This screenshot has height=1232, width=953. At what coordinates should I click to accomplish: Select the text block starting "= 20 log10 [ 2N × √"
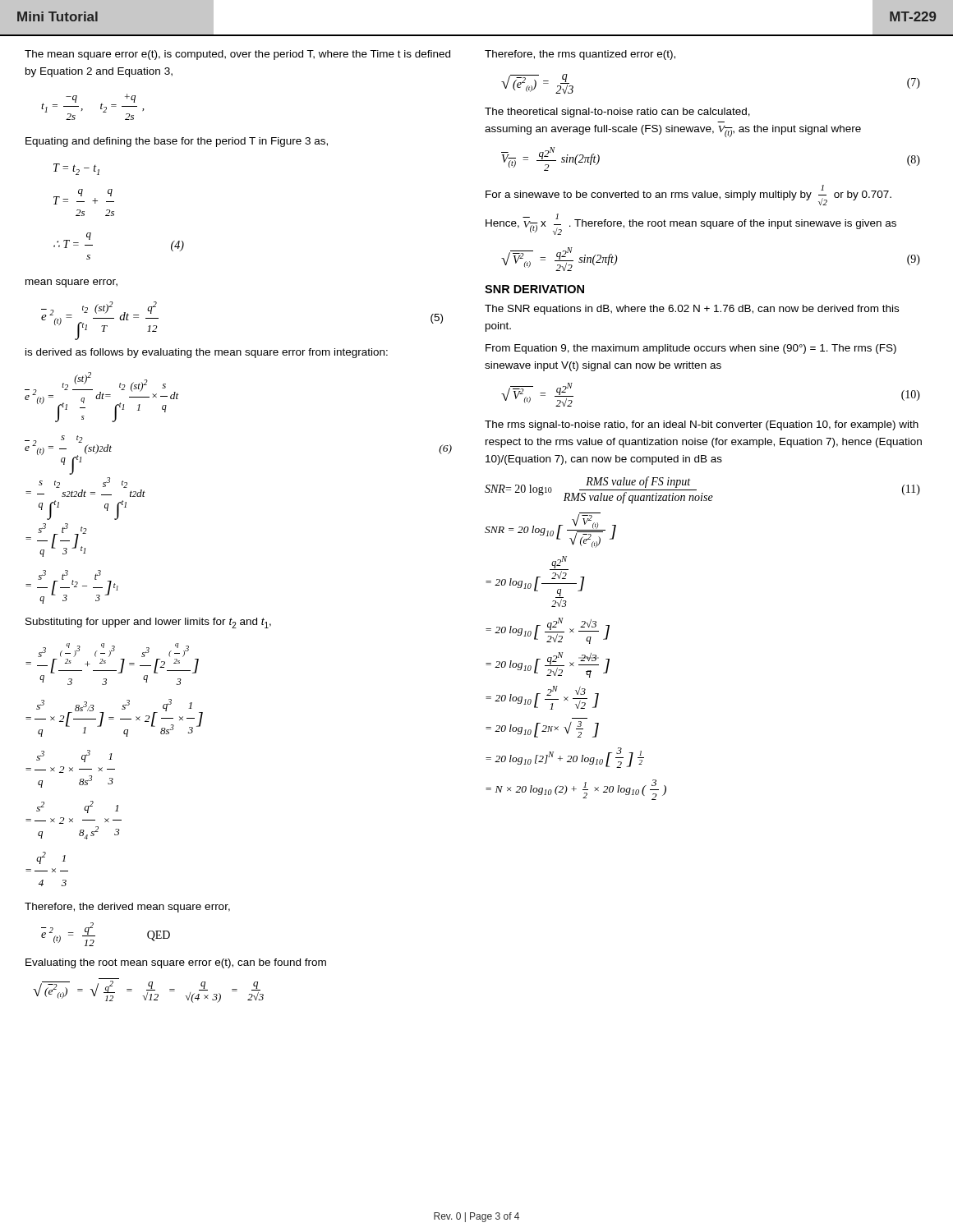[x=542, y=729]
